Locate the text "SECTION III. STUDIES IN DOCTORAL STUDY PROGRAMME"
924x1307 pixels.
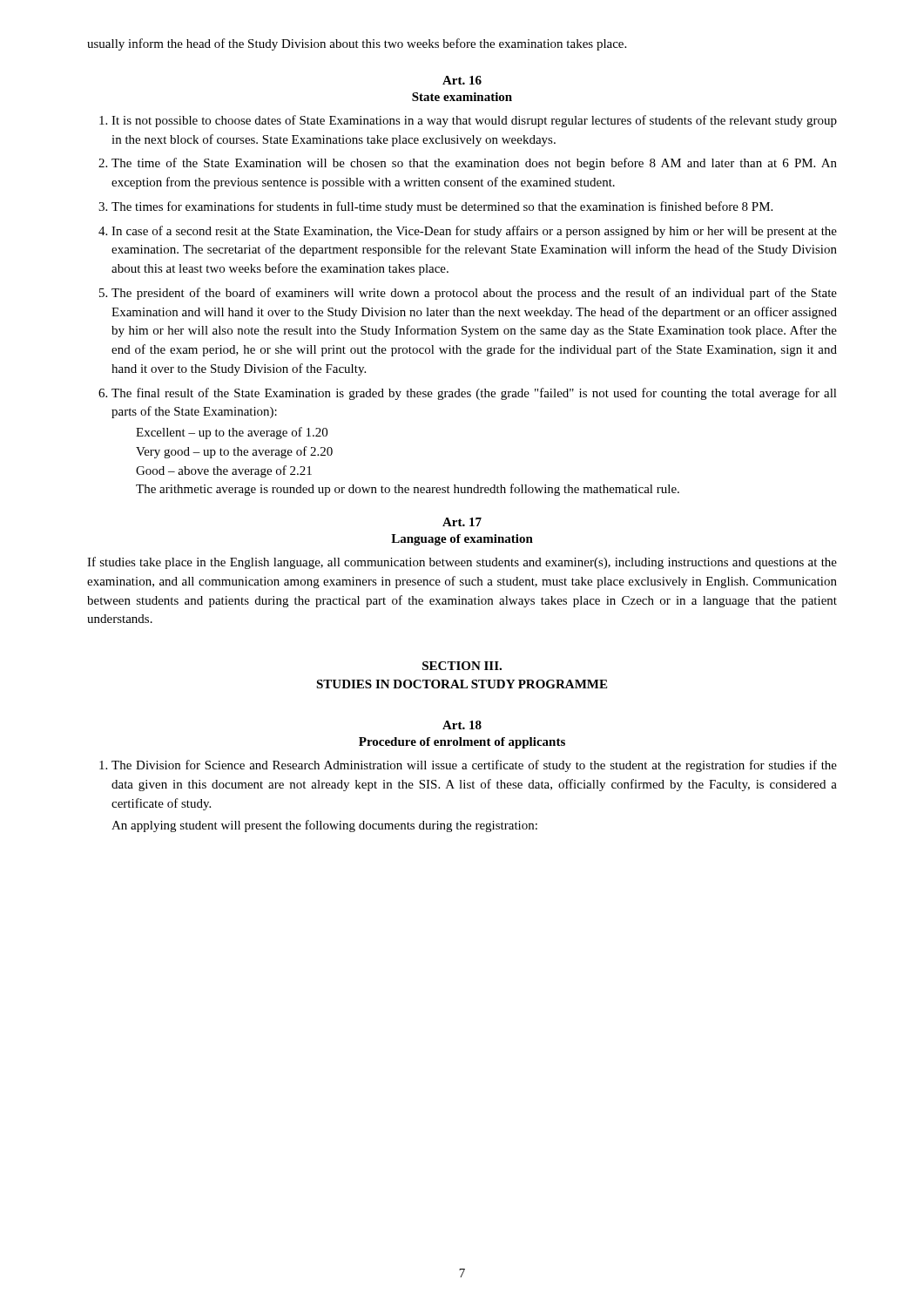462,675
